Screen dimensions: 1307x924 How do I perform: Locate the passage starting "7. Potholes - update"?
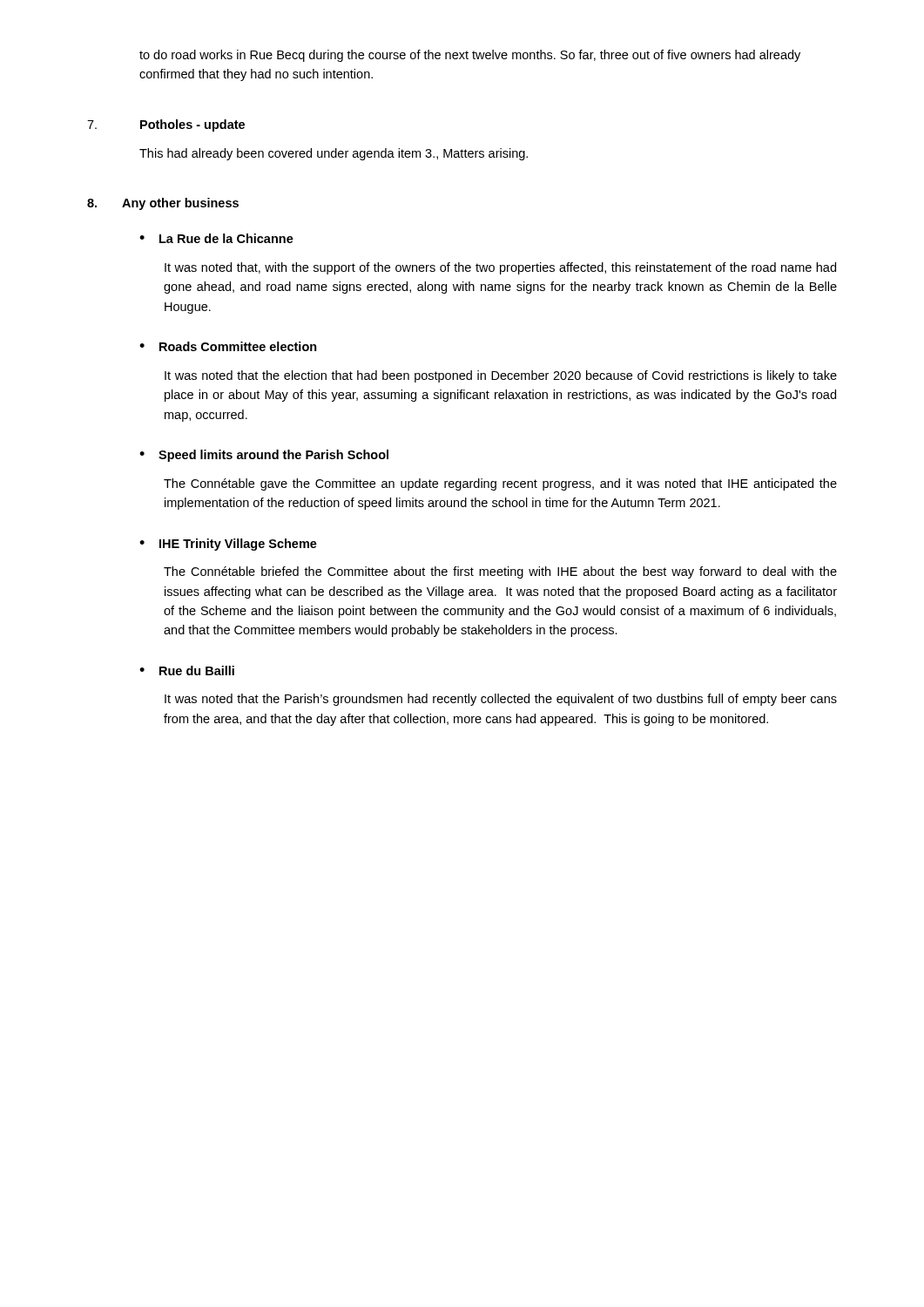[166, 125]
